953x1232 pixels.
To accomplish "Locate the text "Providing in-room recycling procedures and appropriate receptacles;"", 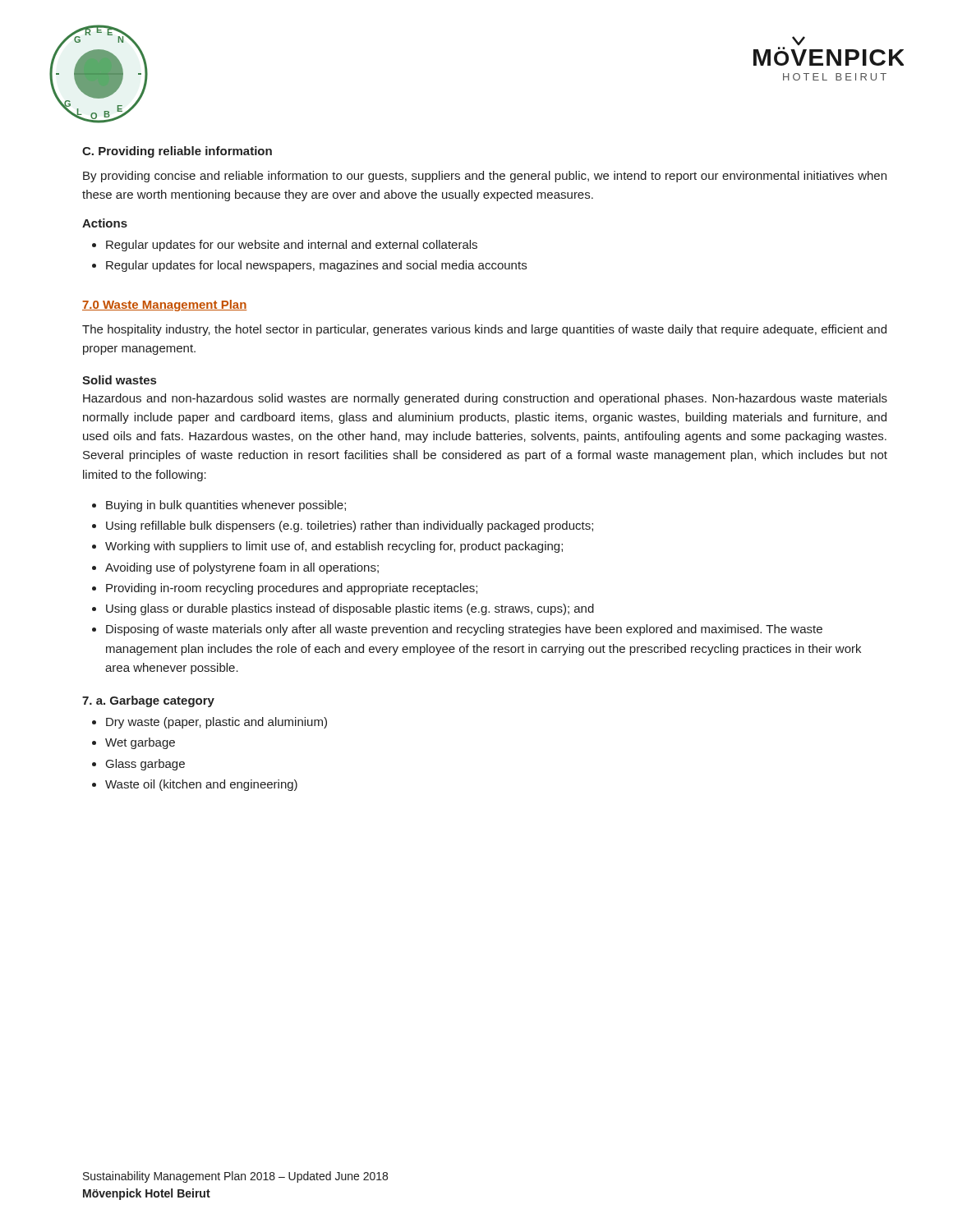I will 485,588.
